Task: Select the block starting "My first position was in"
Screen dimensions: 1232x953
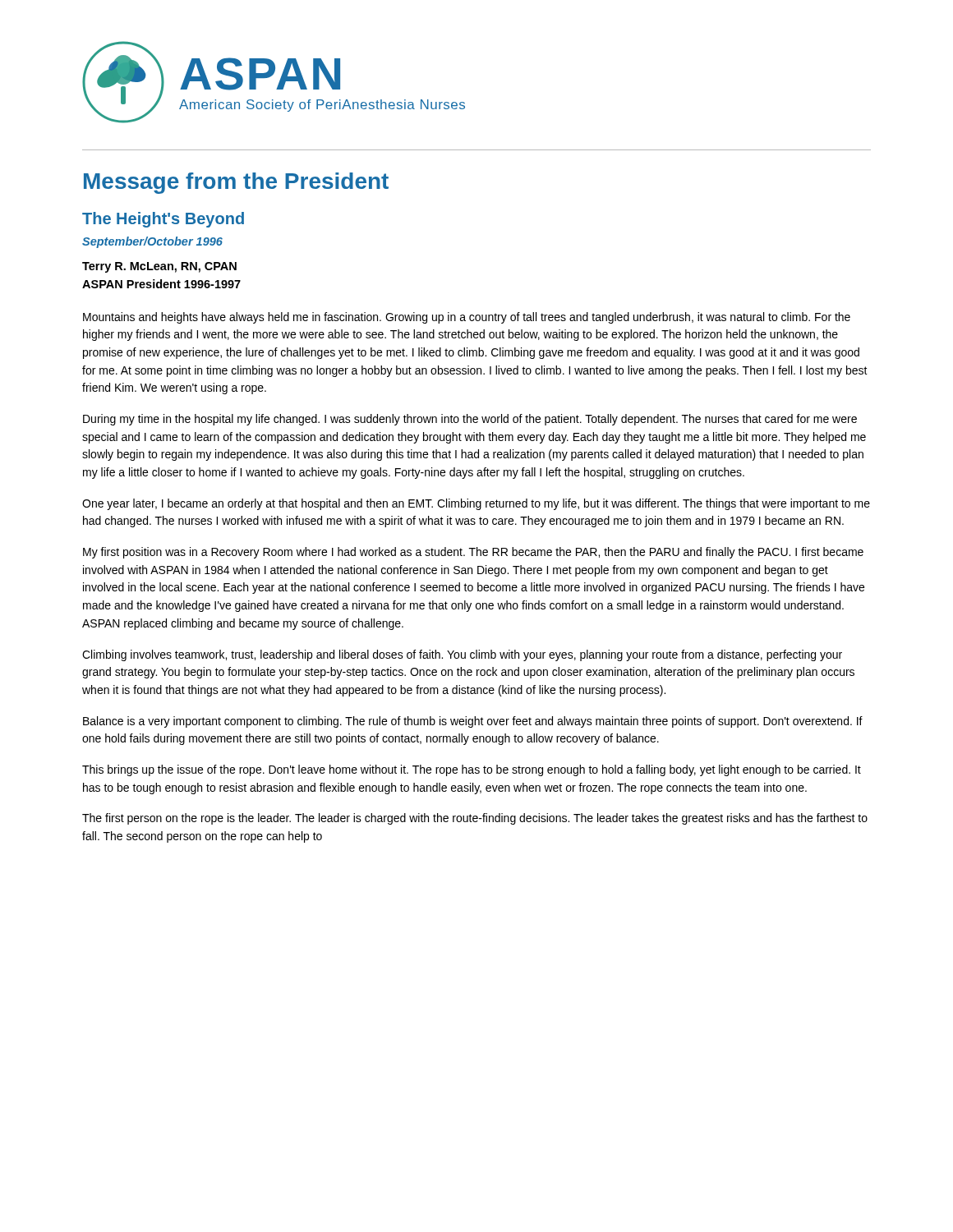Action: pos(474,588)
